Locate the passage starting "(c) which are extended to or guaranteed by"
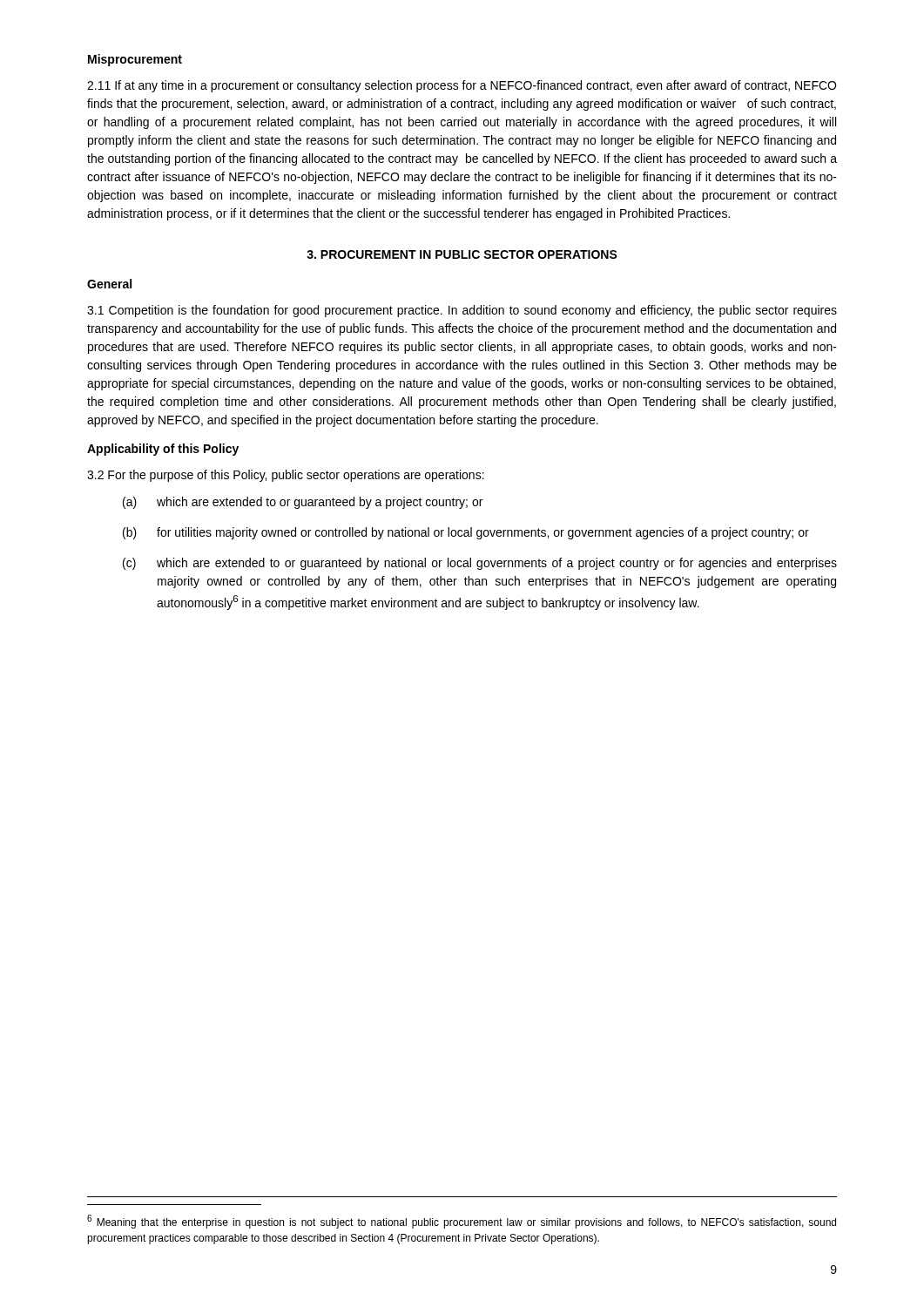924x1307 pixels. click(479, 583)
